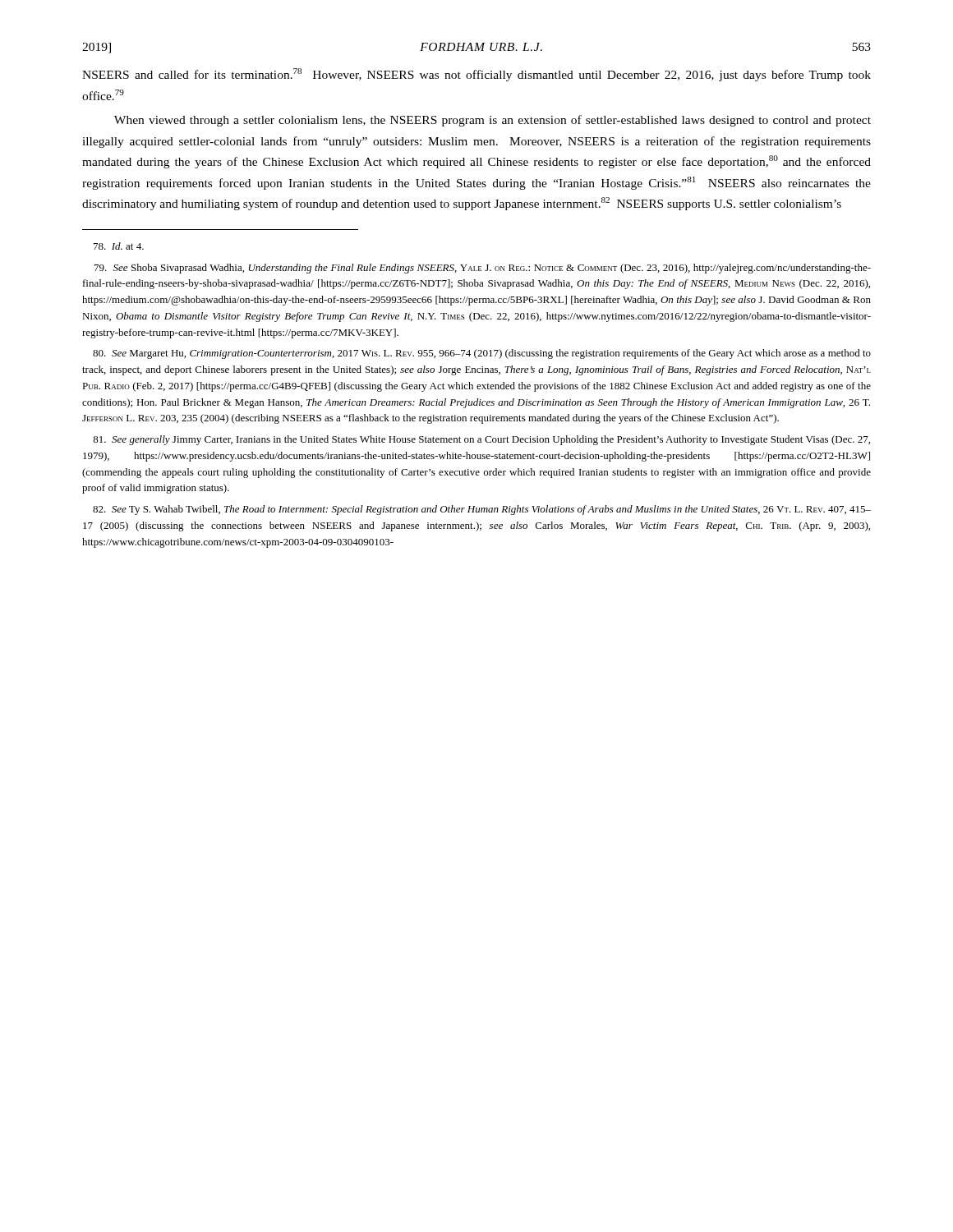Point to the text block starting "See Ty S. Wahab Twibell, The Road to"
This screenshot has height=1232, width=953.
[x=476, y=525]
